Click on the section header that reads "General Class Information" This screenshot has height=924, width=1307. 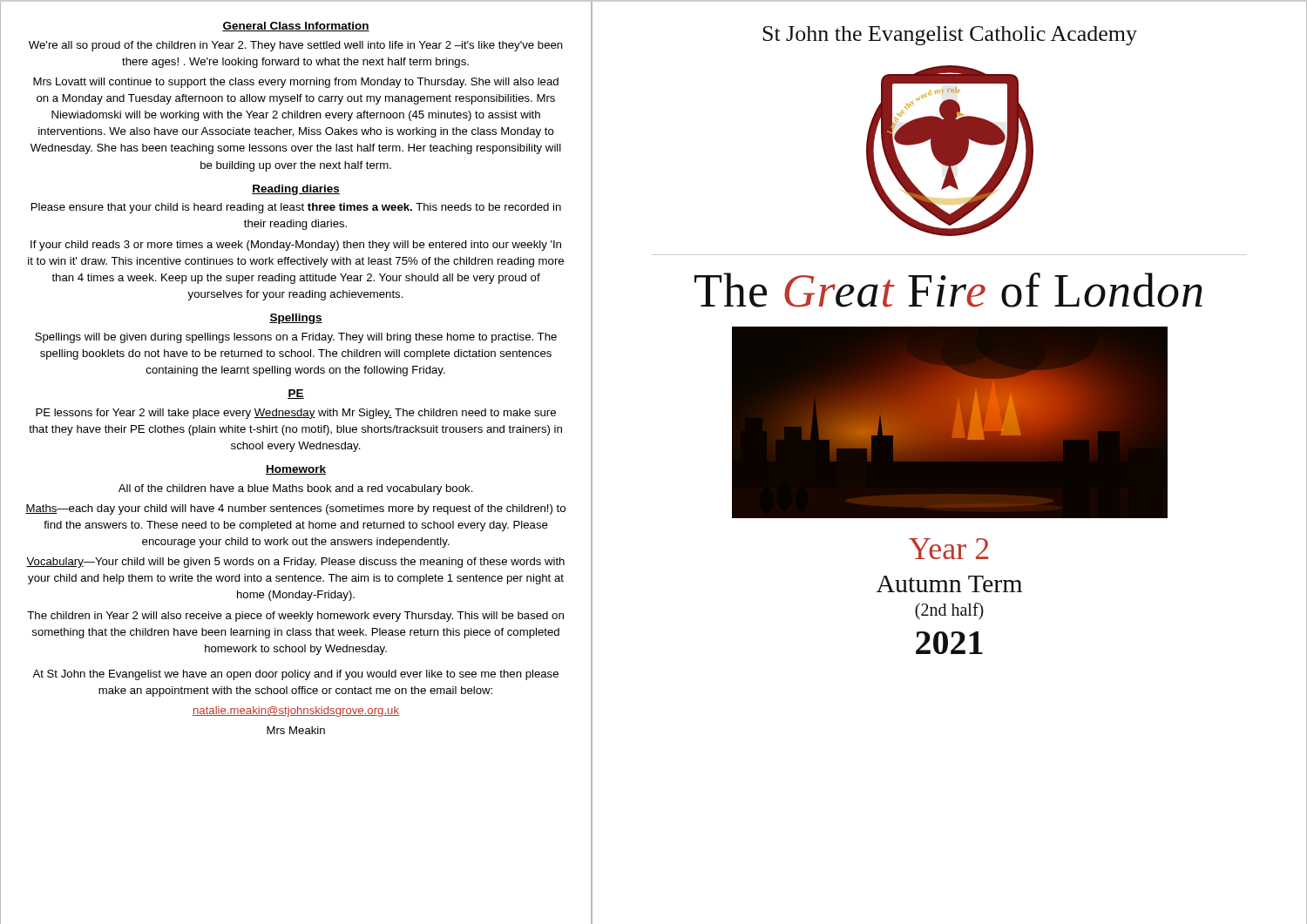coord(296,26)
